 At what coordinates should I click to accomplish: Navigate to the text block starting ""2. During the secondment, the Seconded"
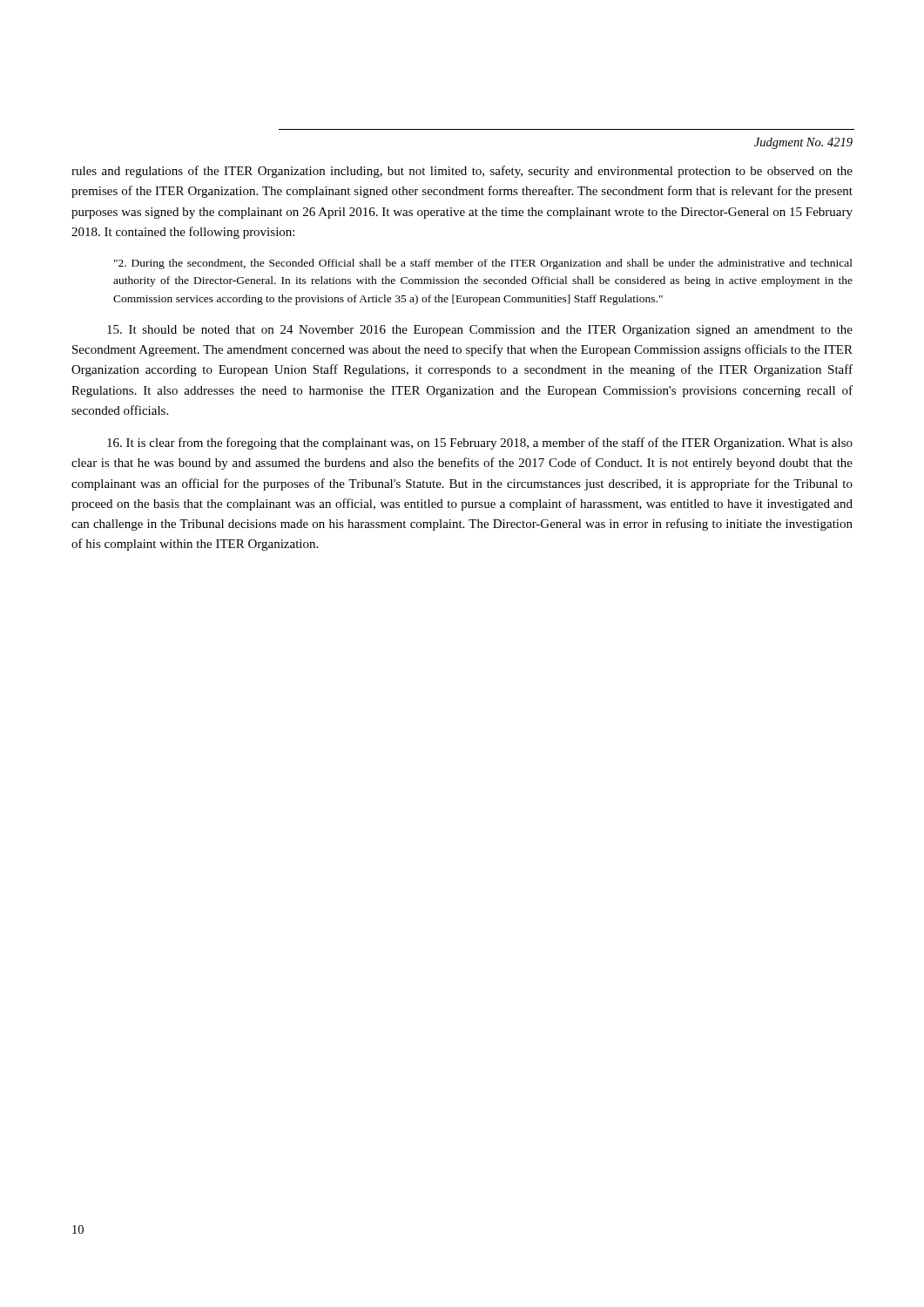pyautogui.click(x=483, y=281)
